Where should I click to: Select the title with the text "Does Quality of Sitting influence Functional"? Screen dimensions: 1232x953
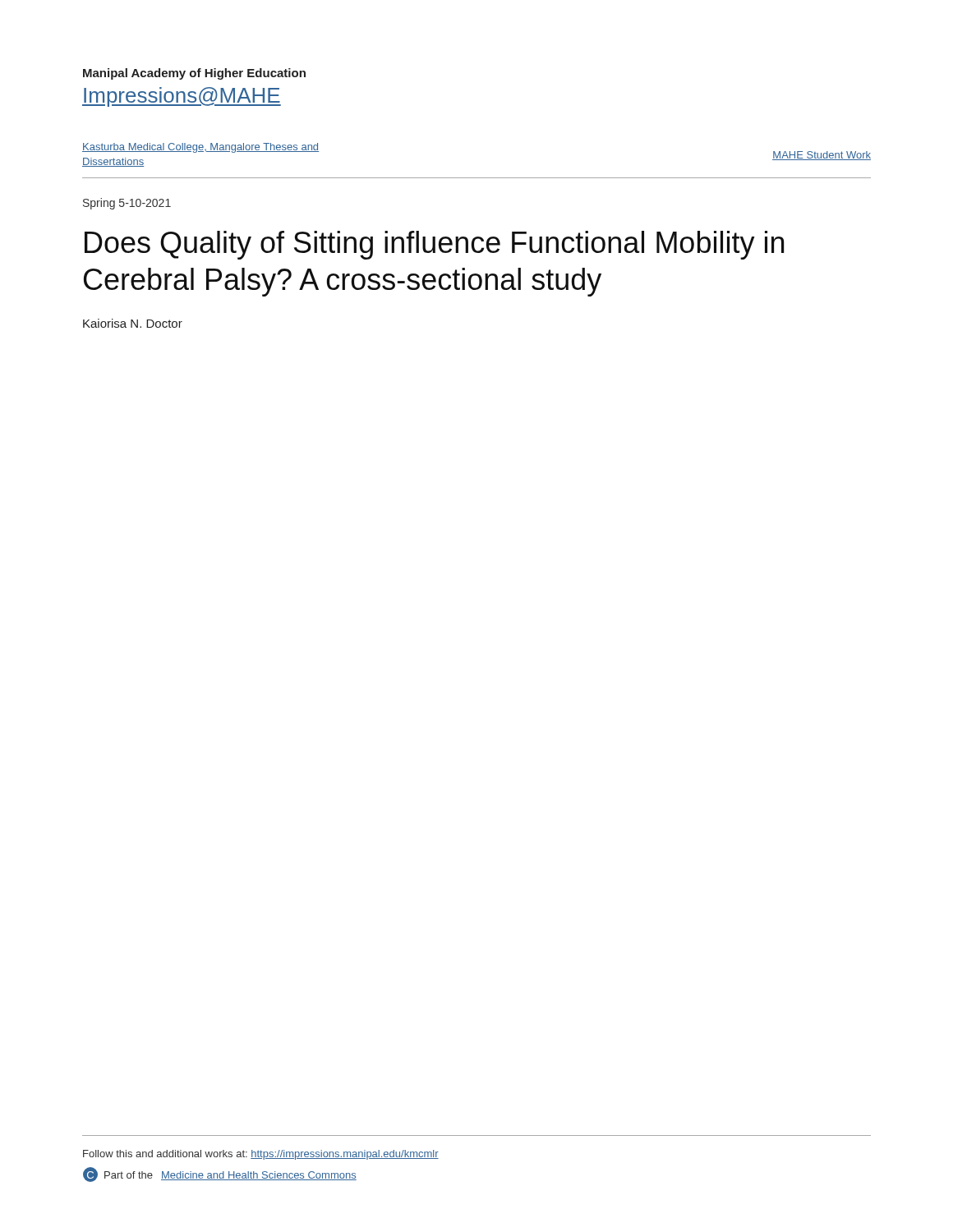coord(434,261)
